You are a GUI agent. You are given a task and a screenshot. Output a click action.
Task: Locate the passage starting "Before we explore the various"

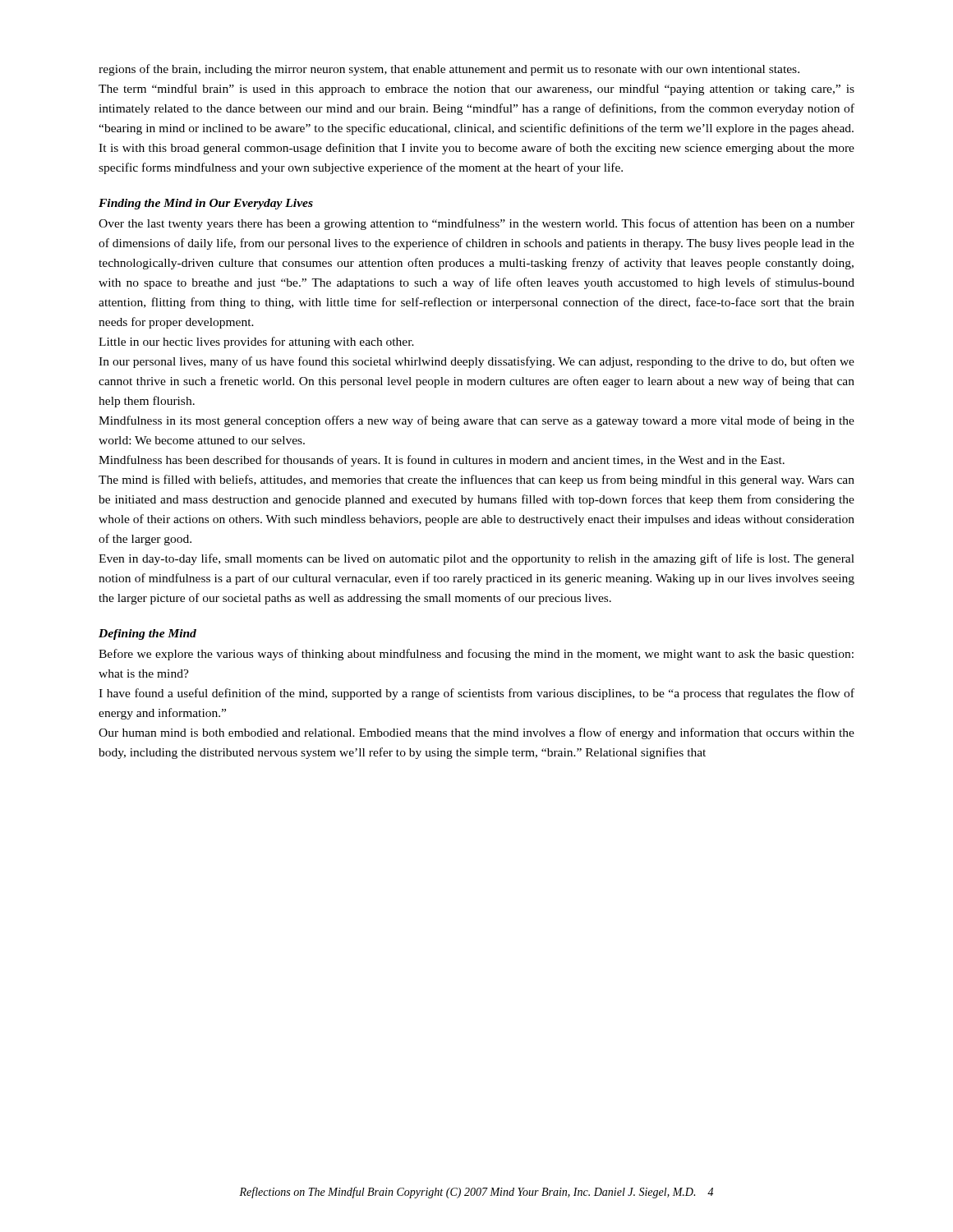(476, 703)
